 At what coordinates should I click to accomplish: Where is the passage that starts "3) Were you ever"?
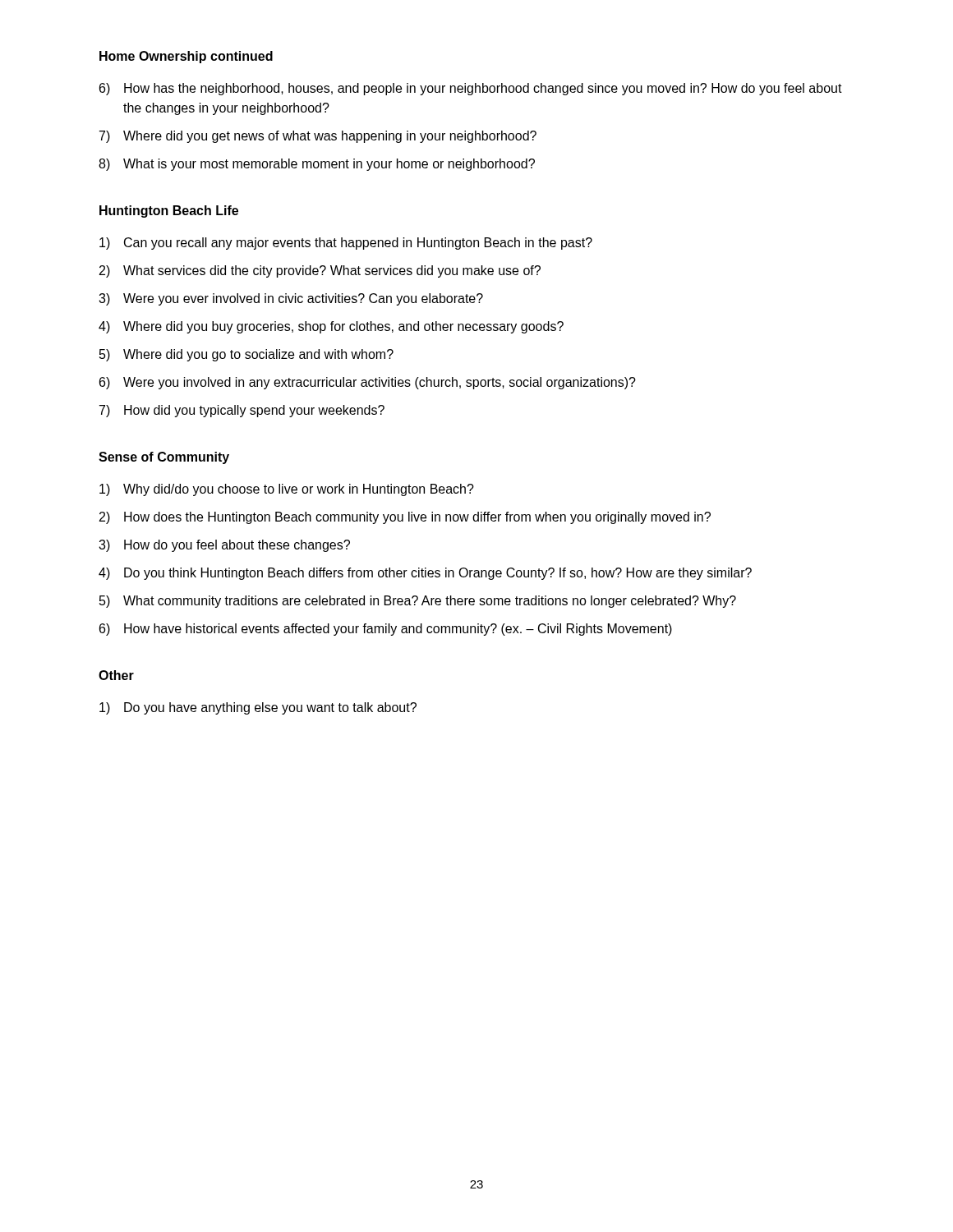[x=476, y=299]
